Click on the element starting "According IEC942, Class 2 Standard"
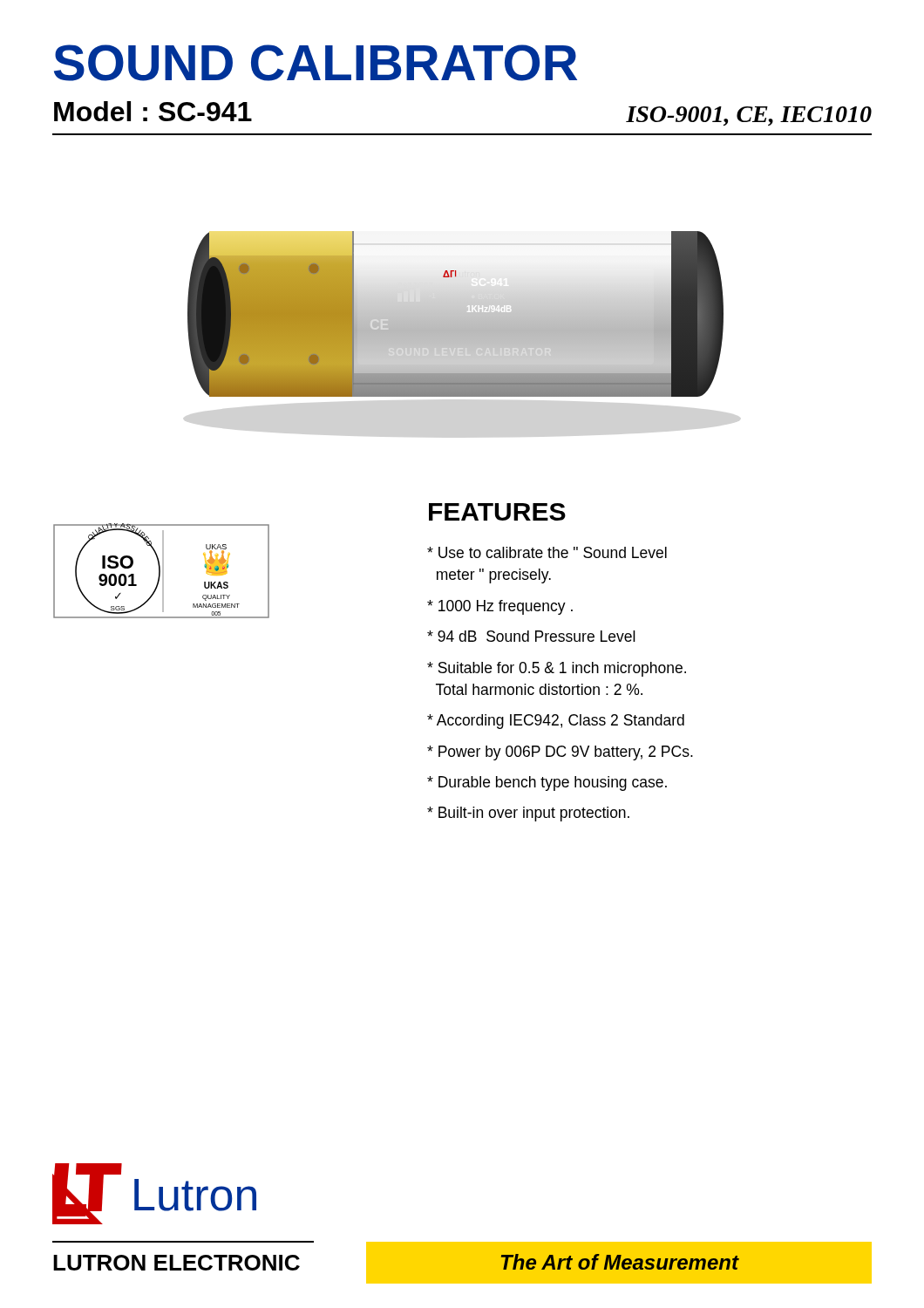The image size is (924, 1308). pyautogui.click(x=556, y=721)
